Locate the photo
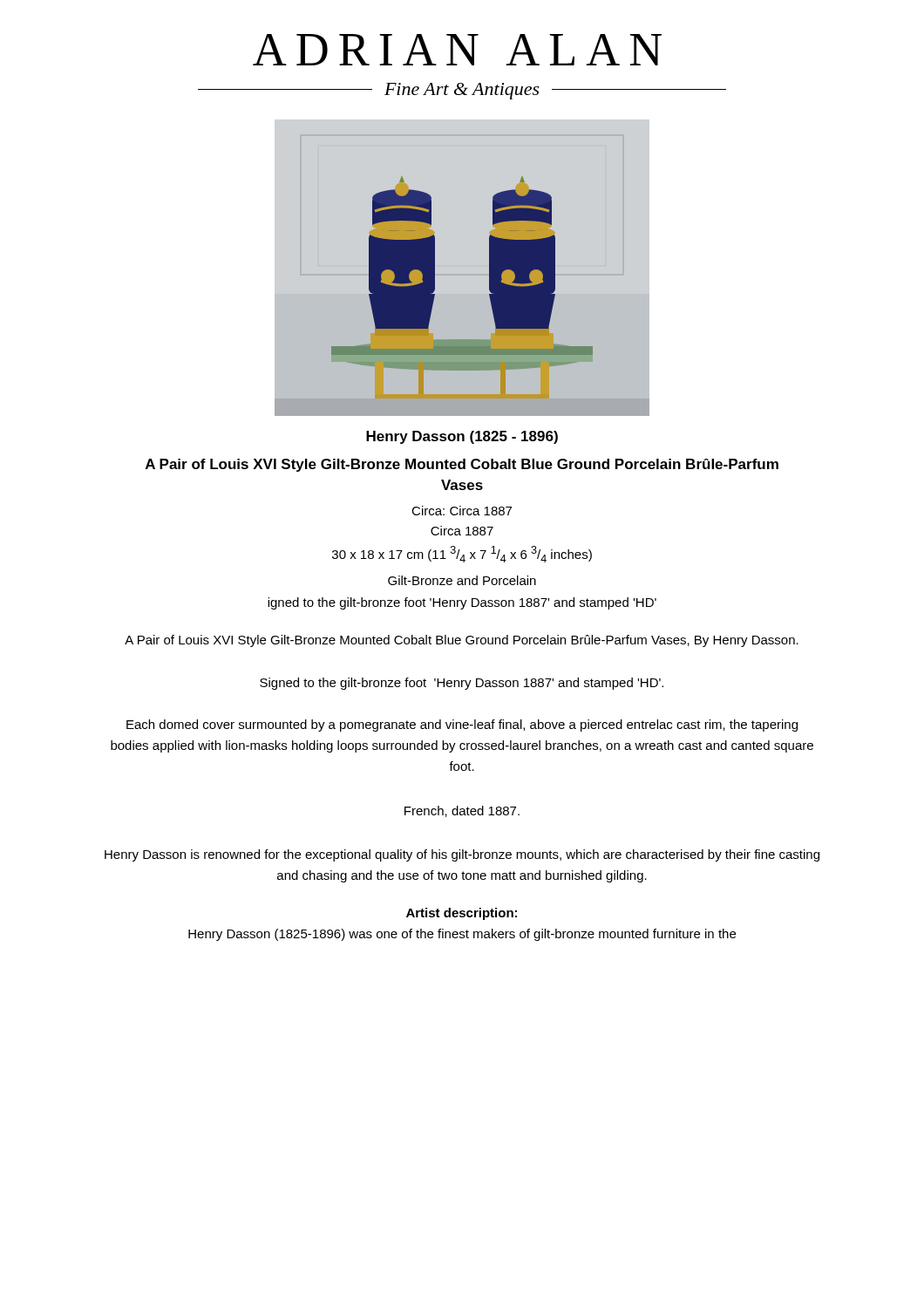924x1308 pixels. point(462,268)
